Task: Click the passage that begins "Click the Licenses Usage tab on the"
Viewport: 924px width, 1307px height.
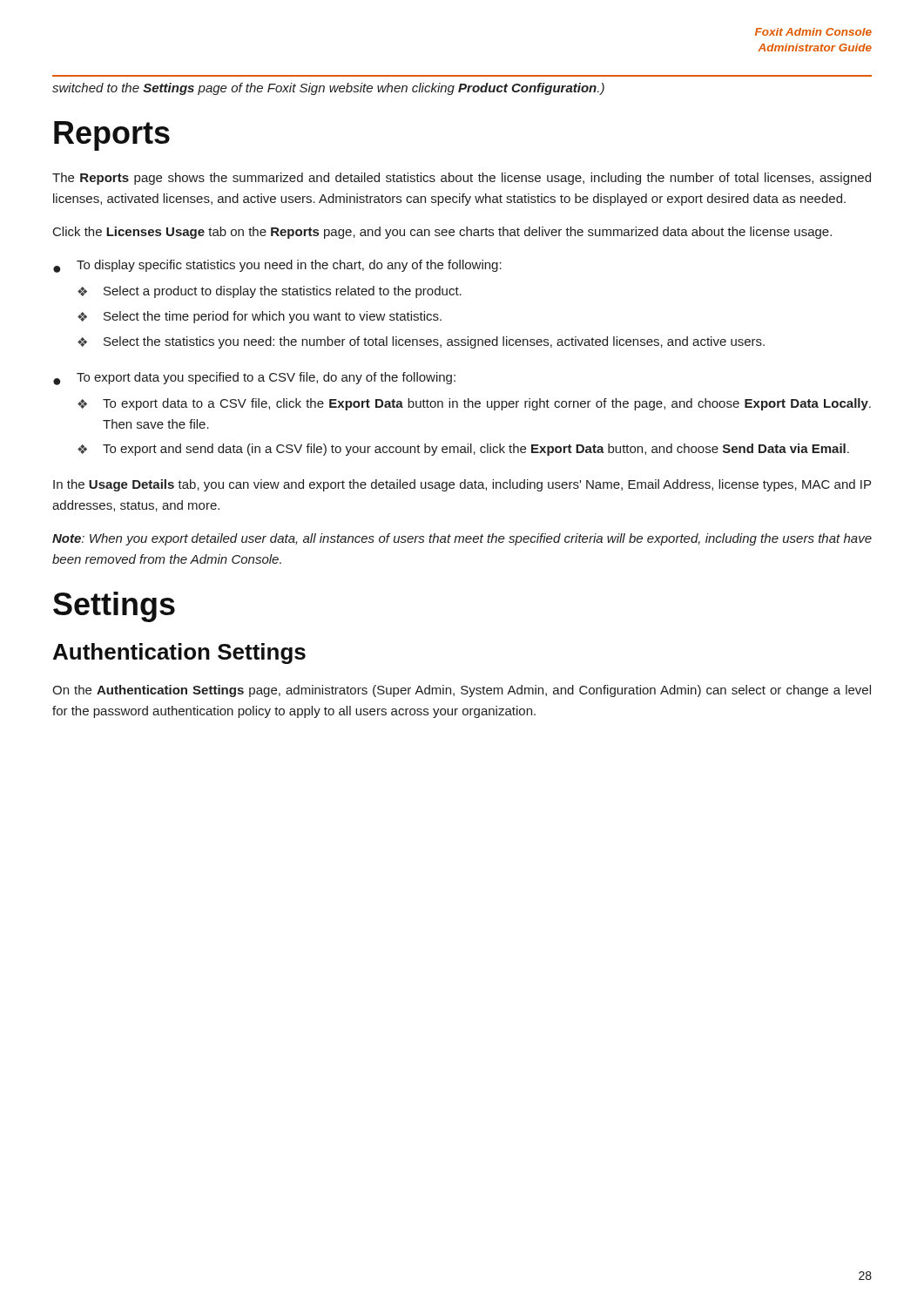Action: [x=462, y=231]
